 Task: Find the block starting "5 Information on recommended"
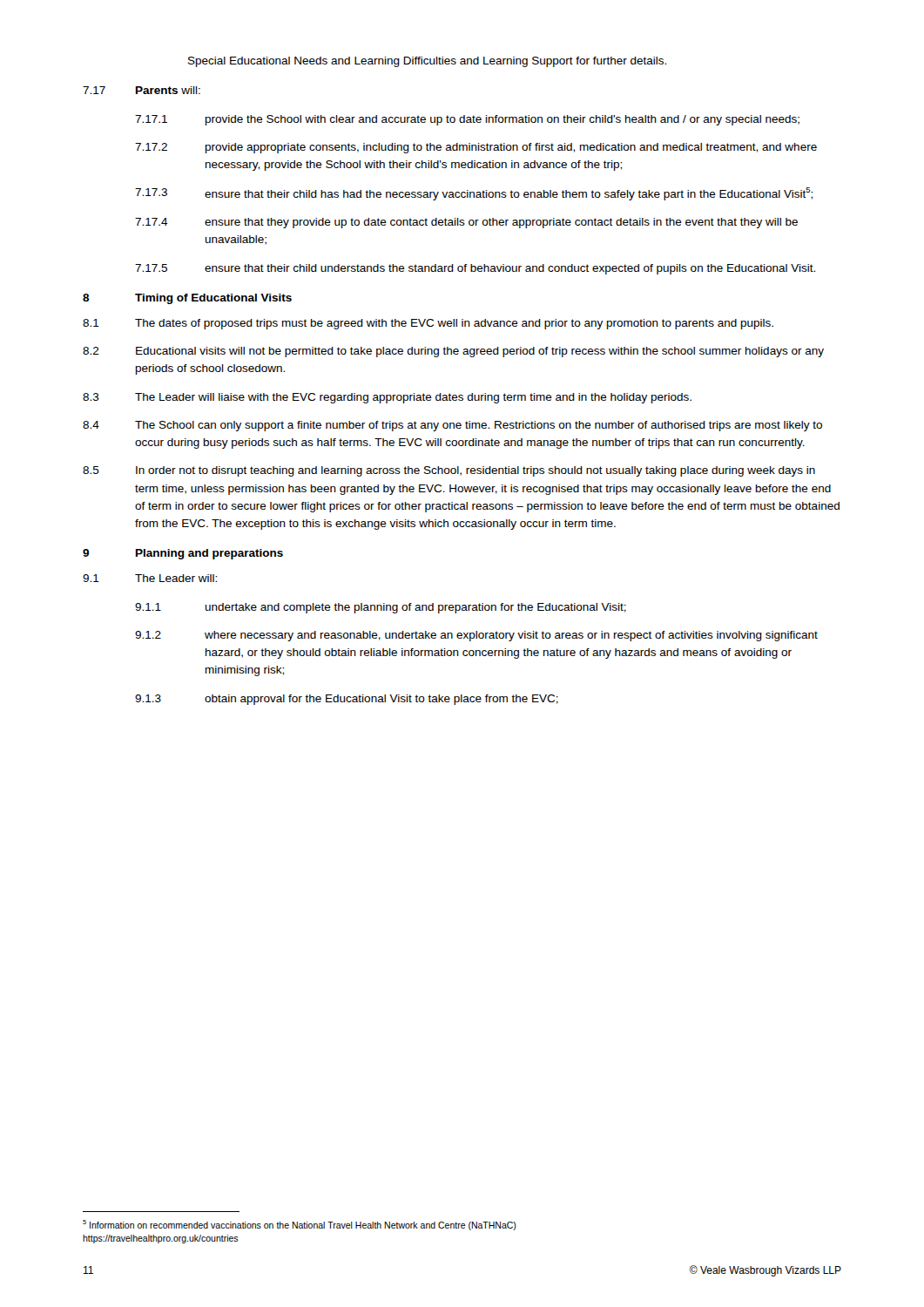[299, 1231]
